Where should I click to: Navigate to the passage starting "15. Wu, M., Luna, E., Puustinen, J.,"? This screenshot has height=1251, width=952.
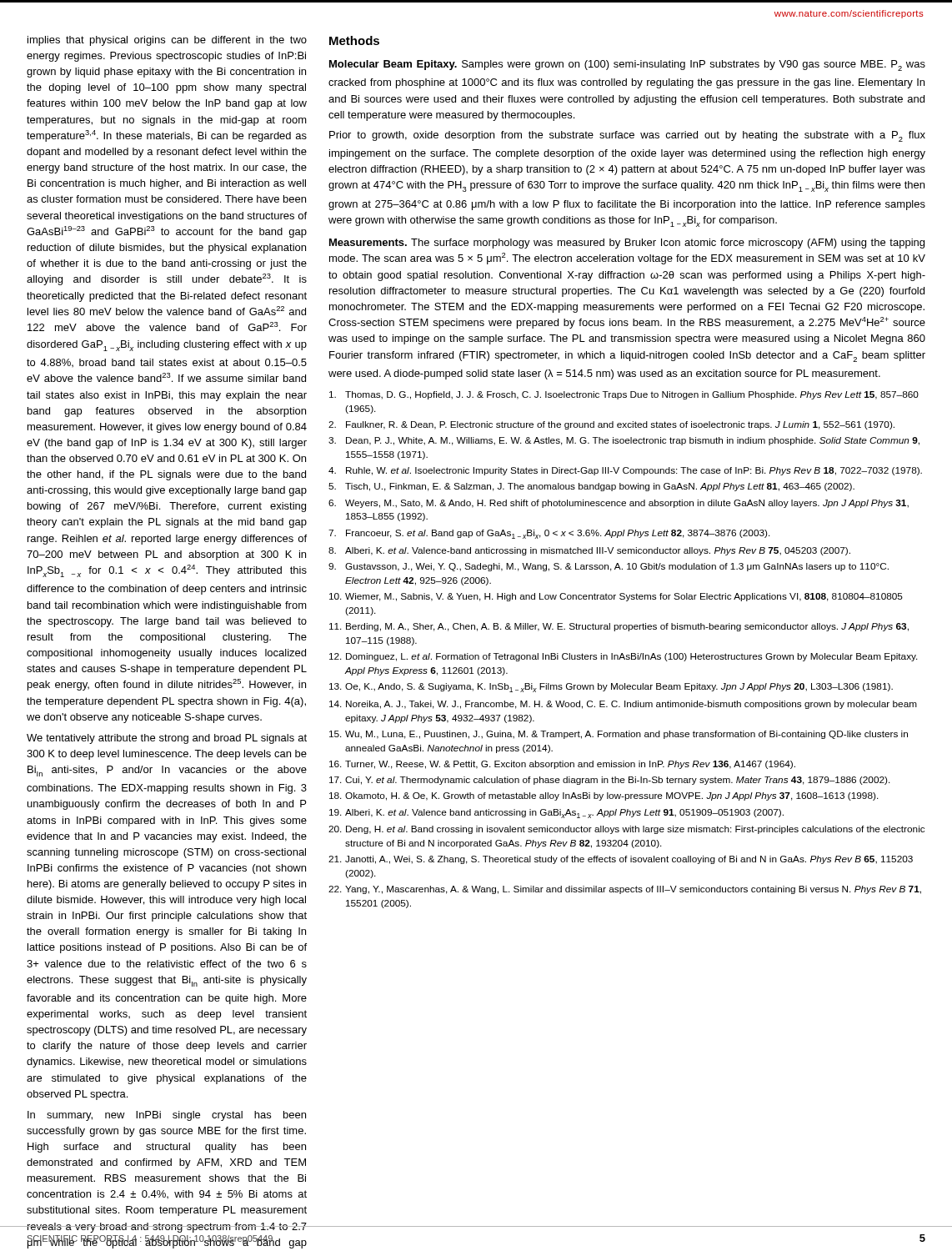click(x=627, y=741)
